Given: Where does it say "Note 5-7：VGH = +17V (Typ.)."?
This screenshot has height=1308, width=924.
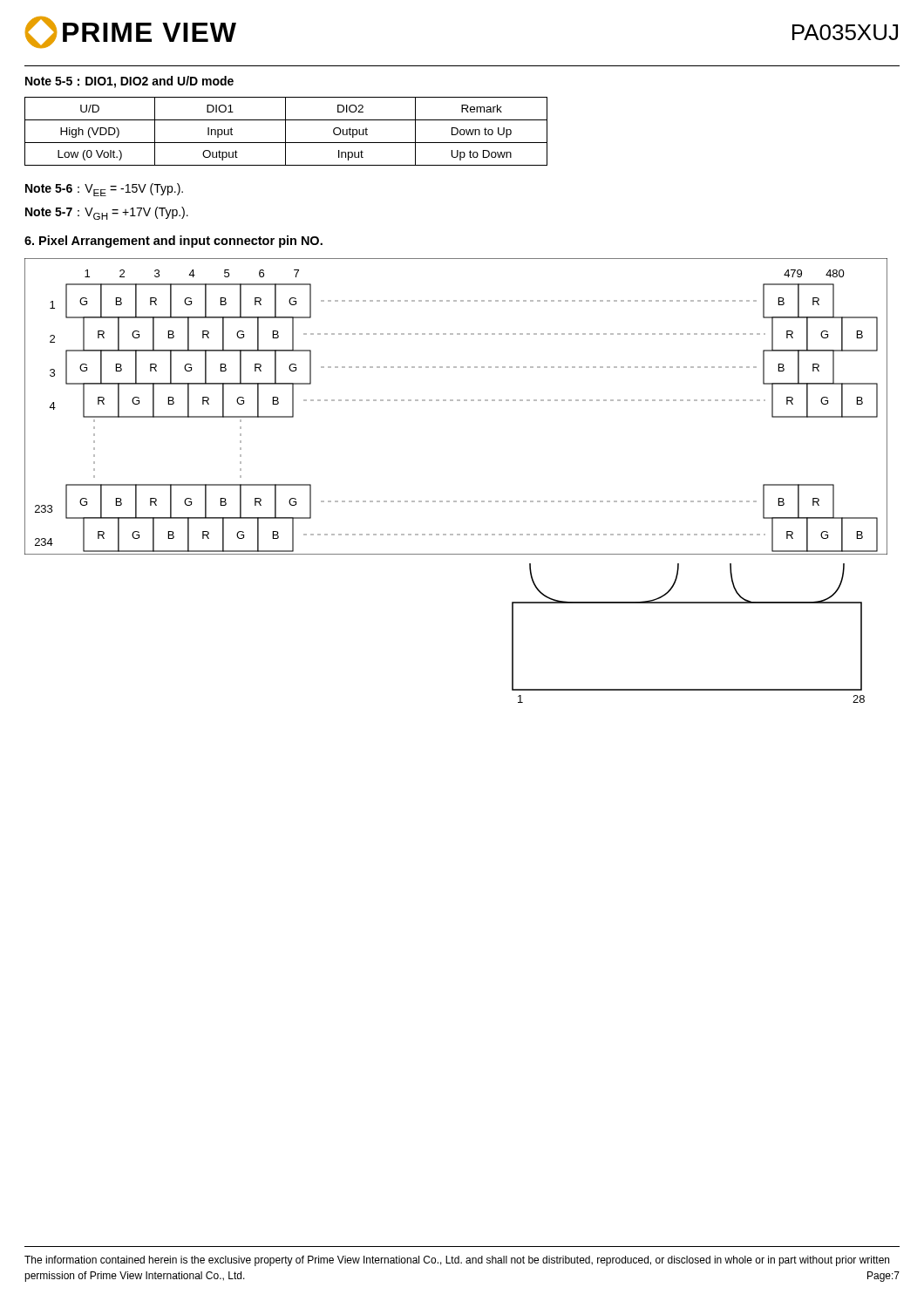Looking at the screenshot, I should (x=107, y=213).
